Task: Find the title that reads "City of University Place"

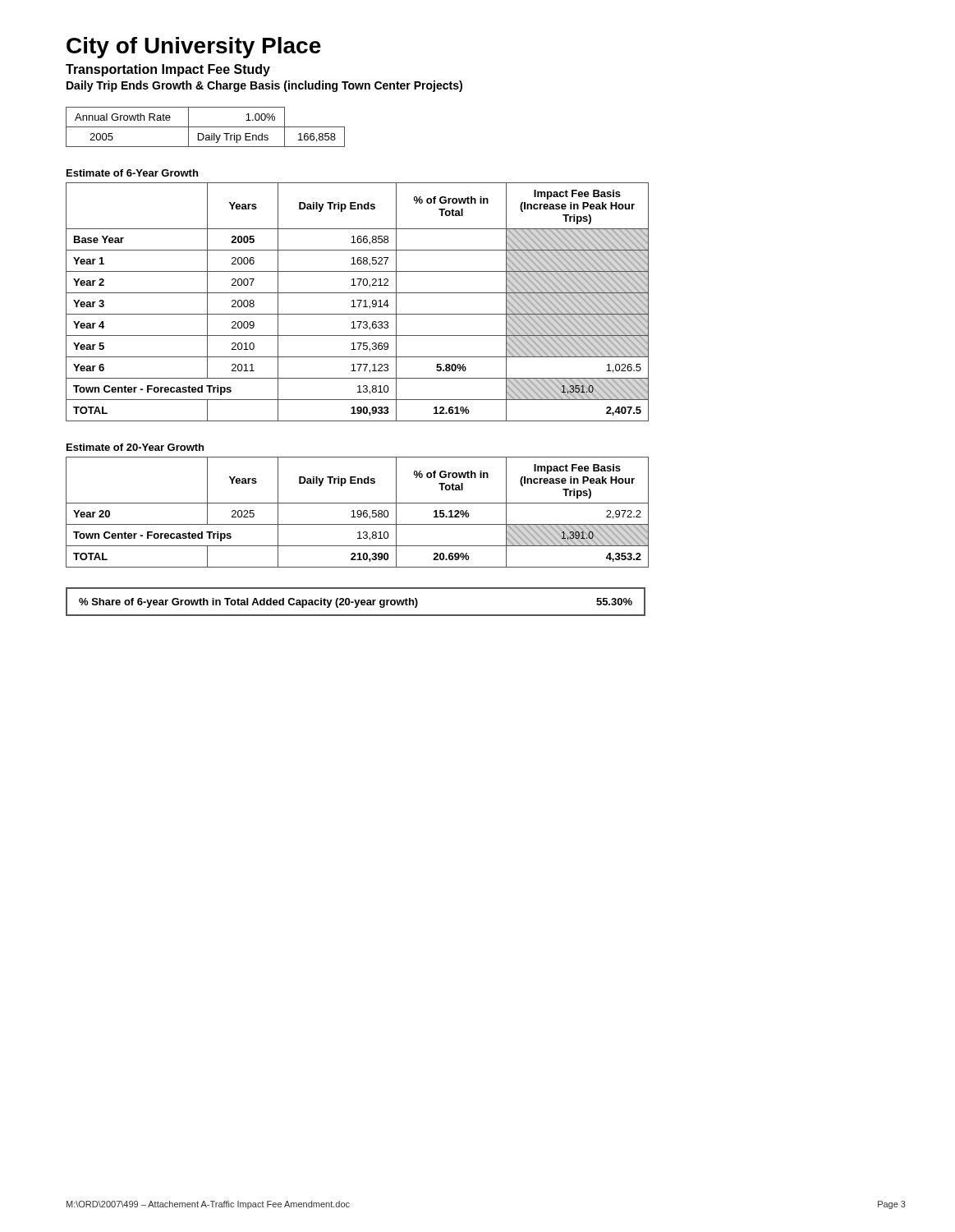Action: [x=194, y=48]
